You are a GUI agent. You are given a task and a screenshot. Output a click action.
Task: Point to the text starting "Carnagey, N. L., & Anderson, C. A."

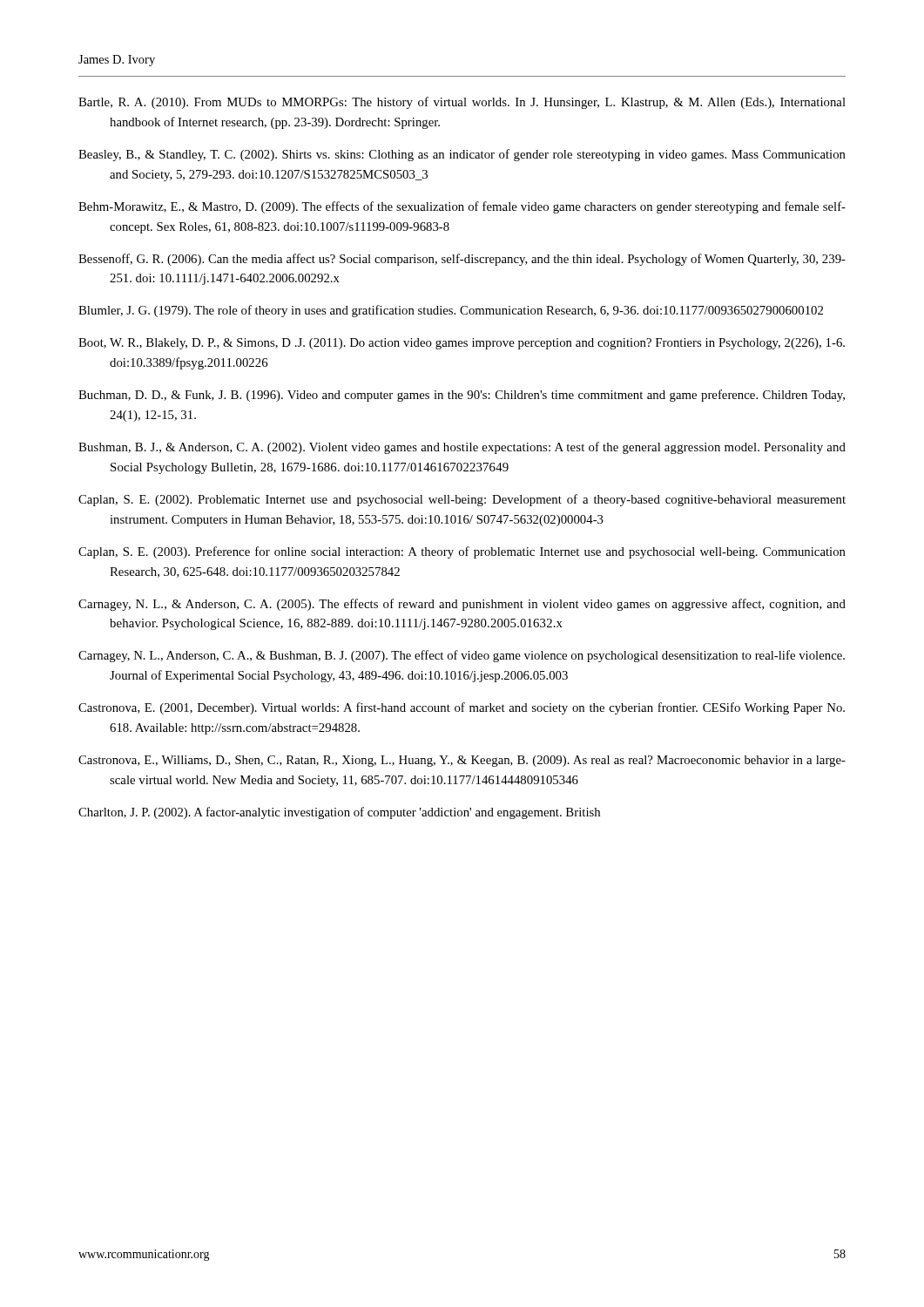(x=462, y=613)
